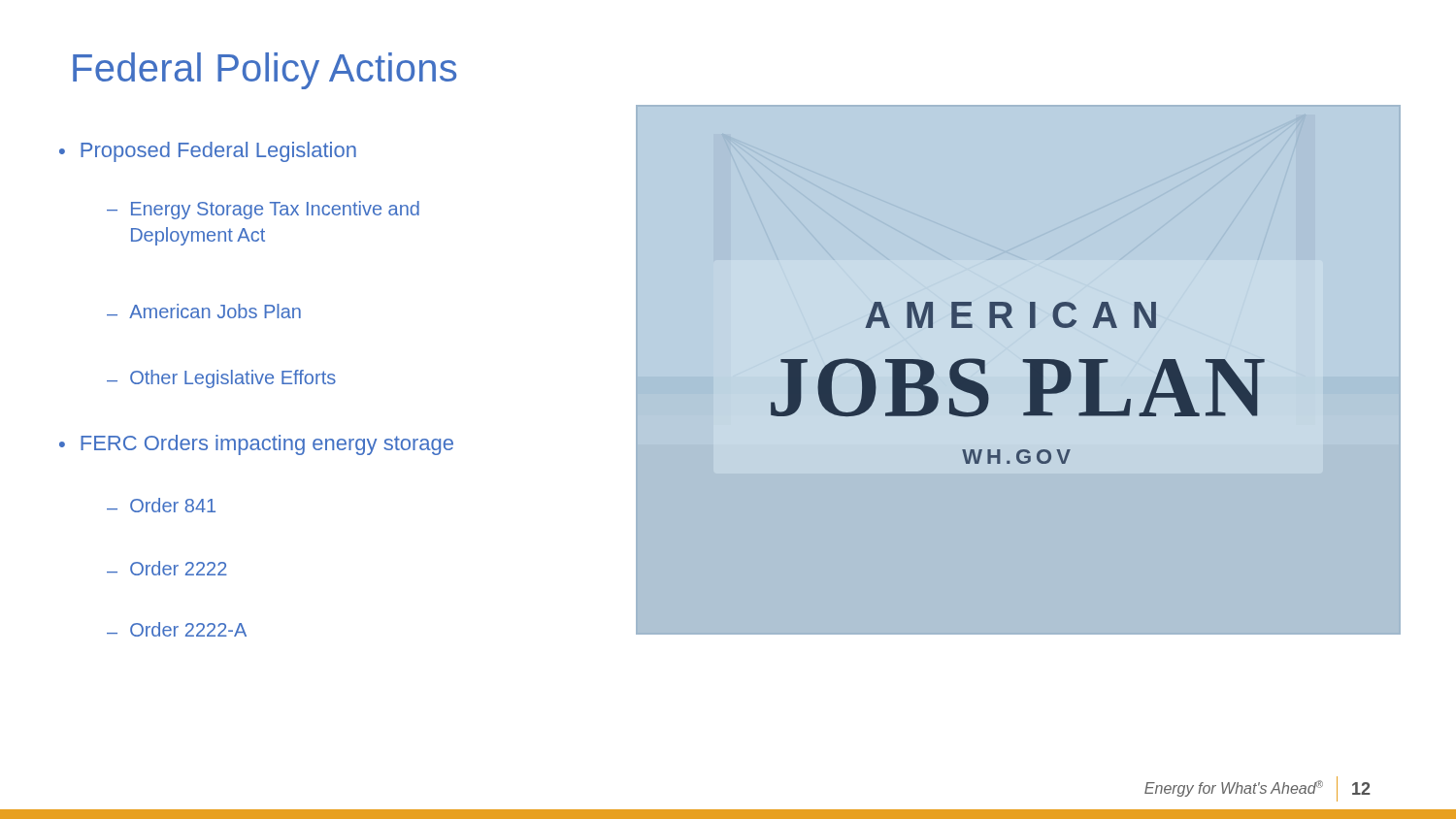
Task: Click on the passage starting "– Other Legislative Efforts"
Action: click(x=221, y=379)
